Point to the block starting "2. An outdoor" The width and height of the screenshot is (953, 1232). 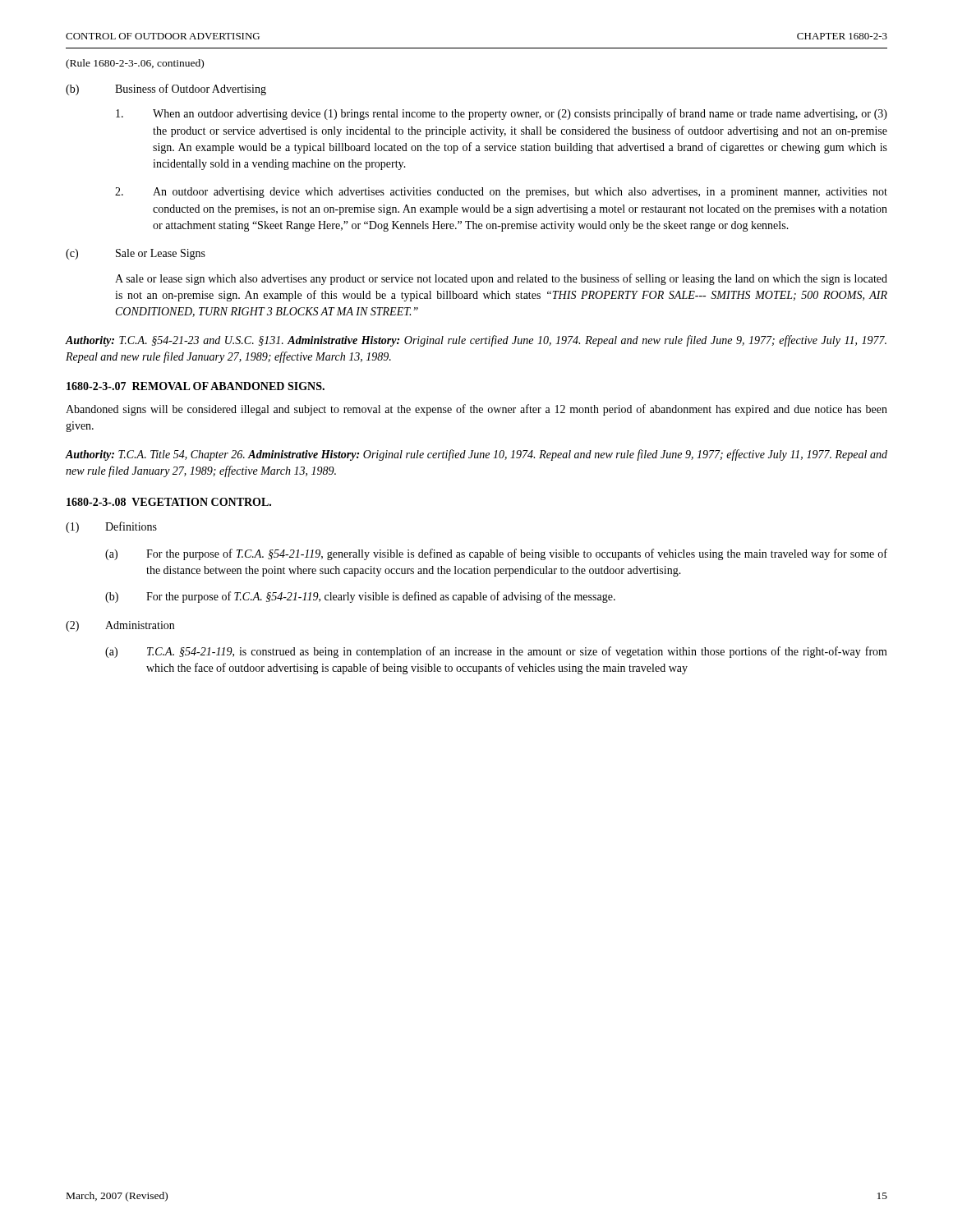pos(501,209)
